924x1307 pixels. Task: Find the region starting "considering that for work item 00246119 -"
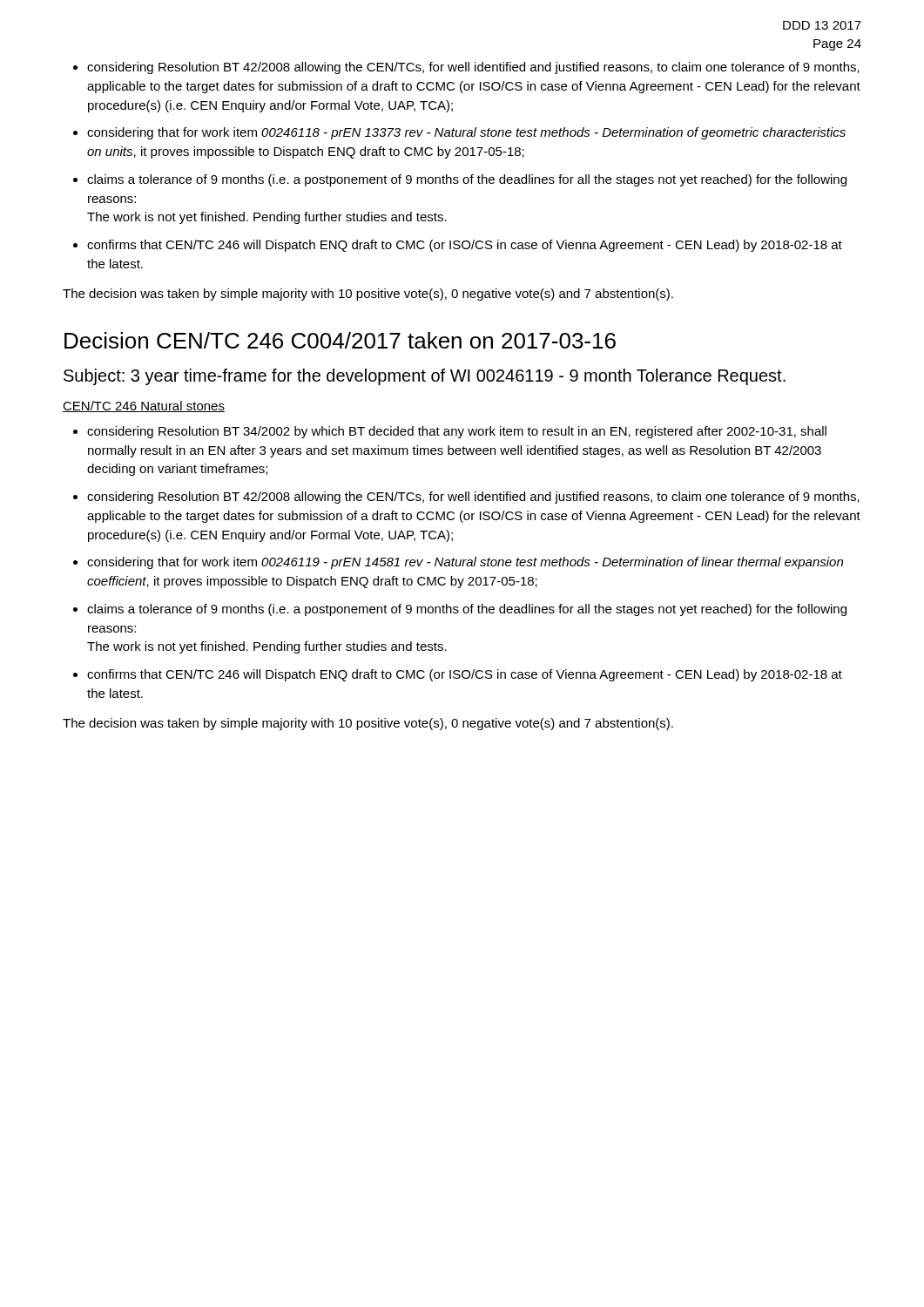465,571
